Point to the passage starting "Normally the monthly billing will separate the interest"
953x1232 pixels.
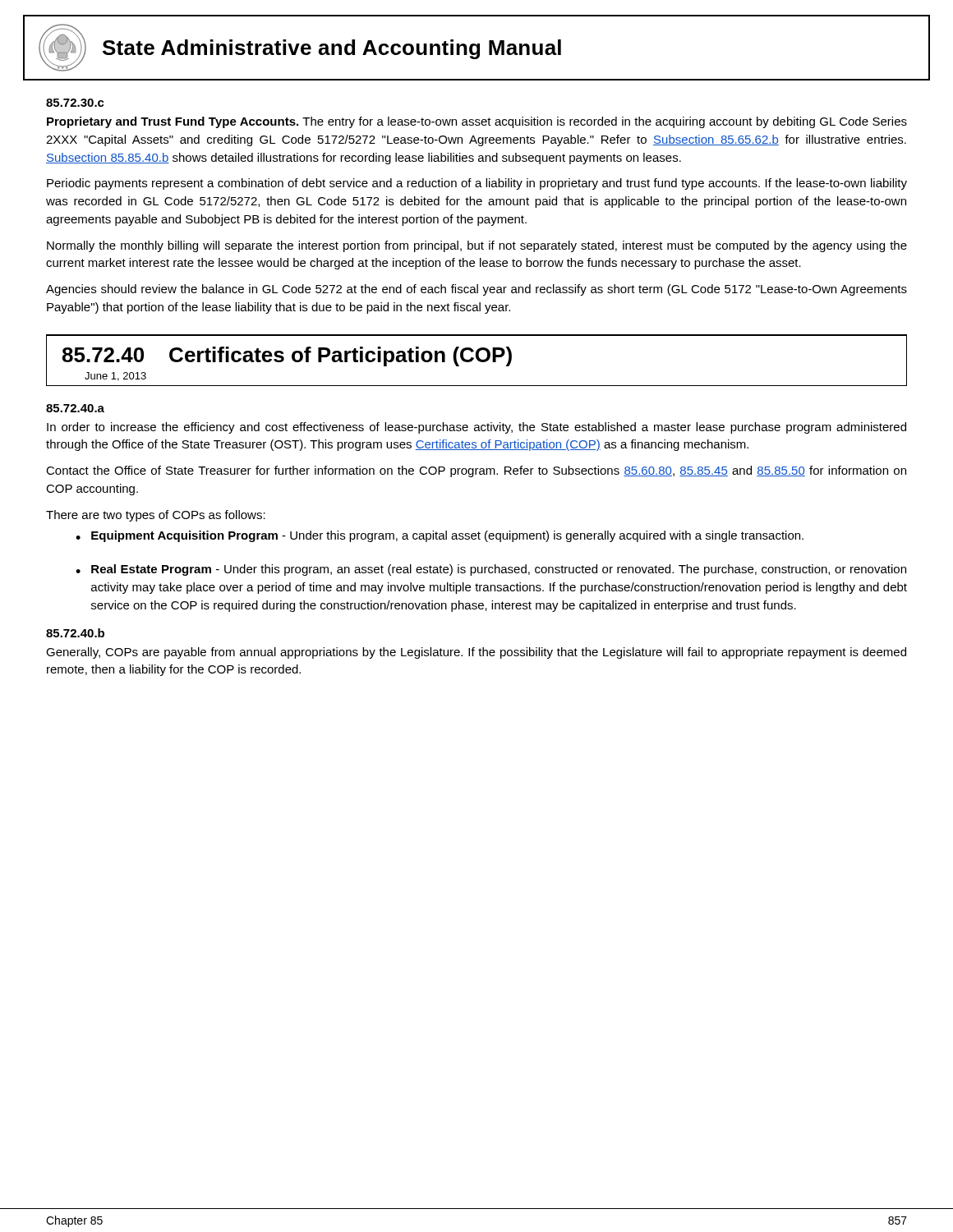pyautogui.click(x=476, y=254)
